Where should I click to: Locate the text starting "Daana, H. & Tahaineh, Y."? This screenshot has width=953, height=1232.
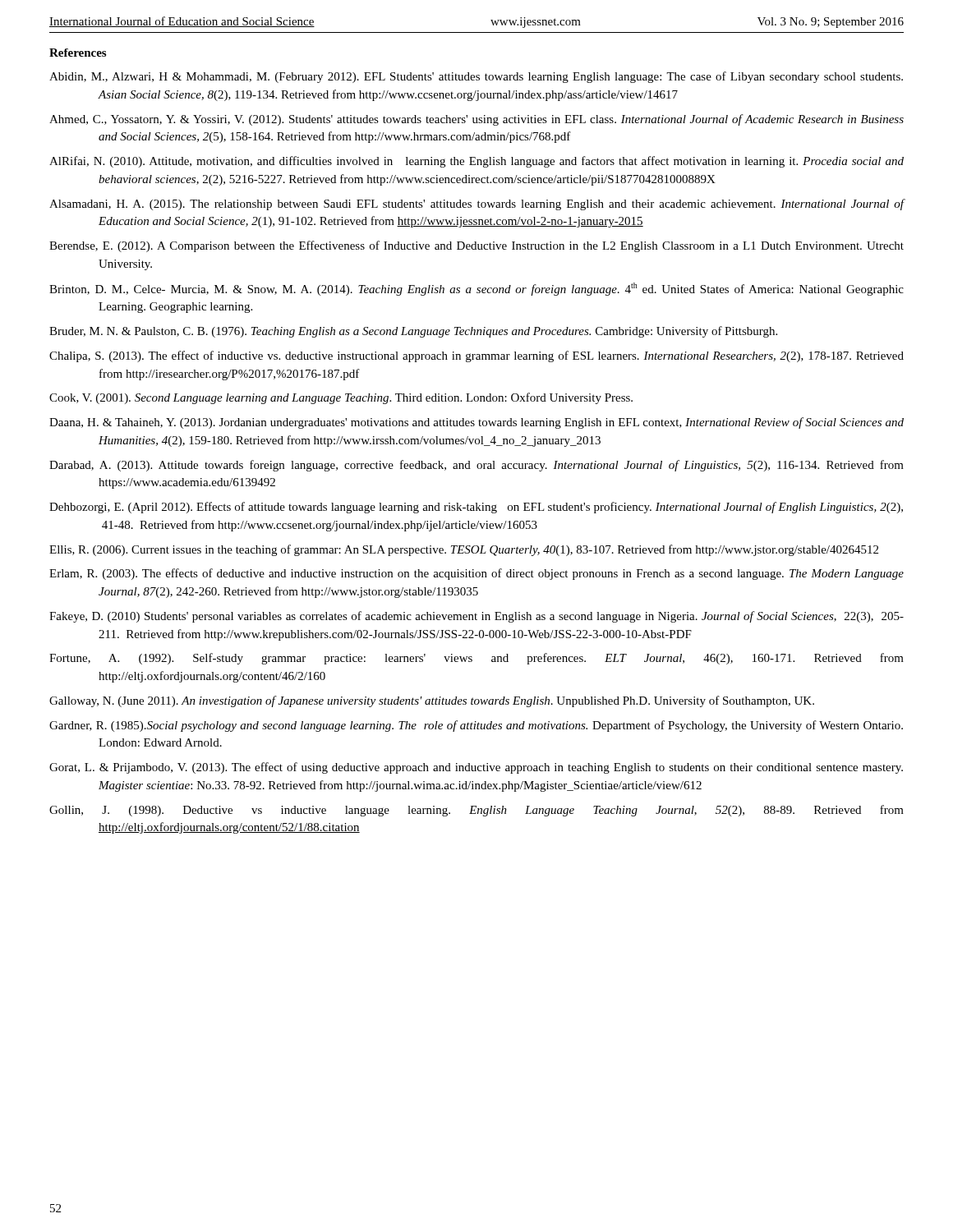click(476, 431)
